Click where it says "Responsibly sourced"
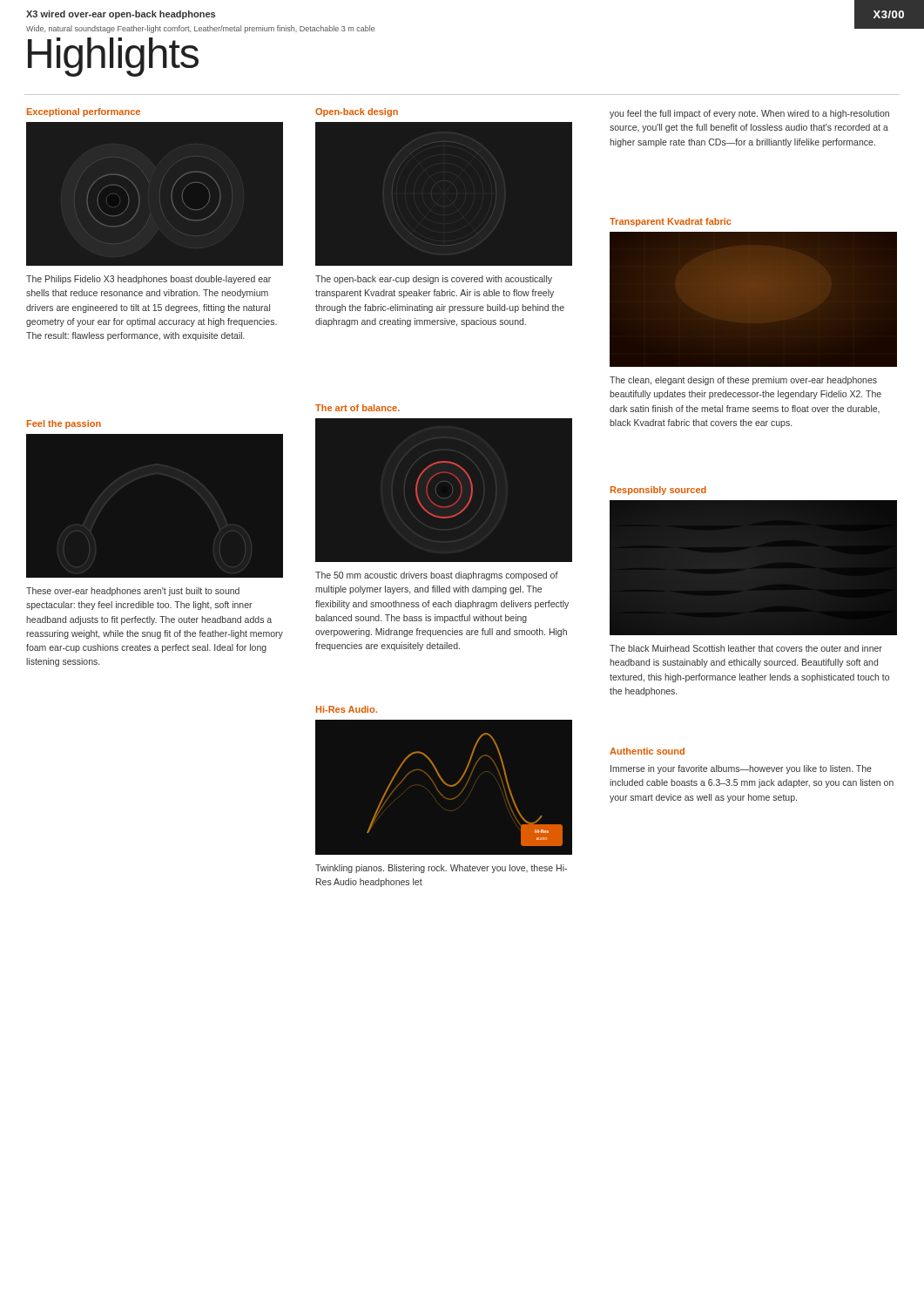 (x=658, y=490)
